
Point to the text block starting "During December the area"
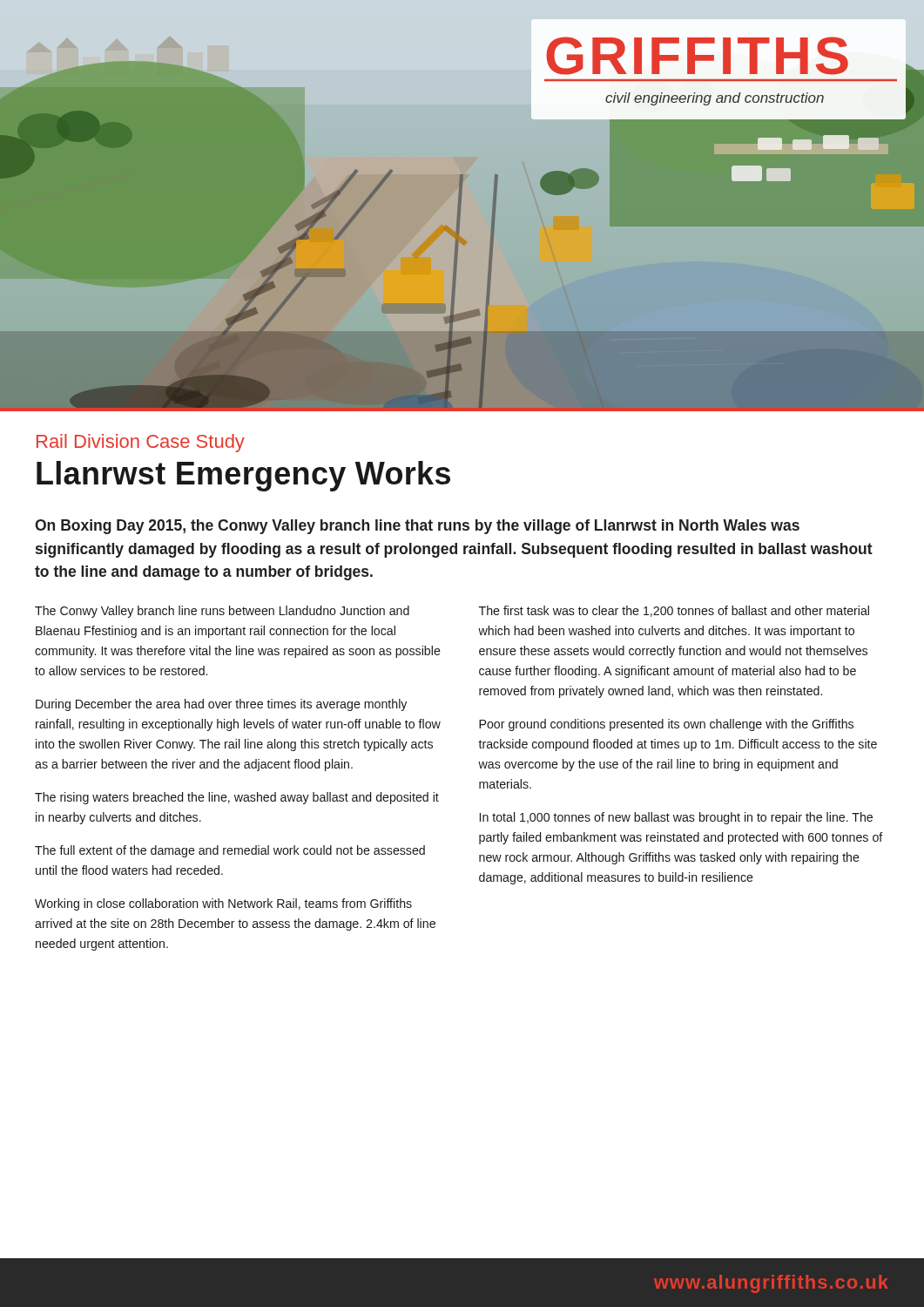(240, 735)
